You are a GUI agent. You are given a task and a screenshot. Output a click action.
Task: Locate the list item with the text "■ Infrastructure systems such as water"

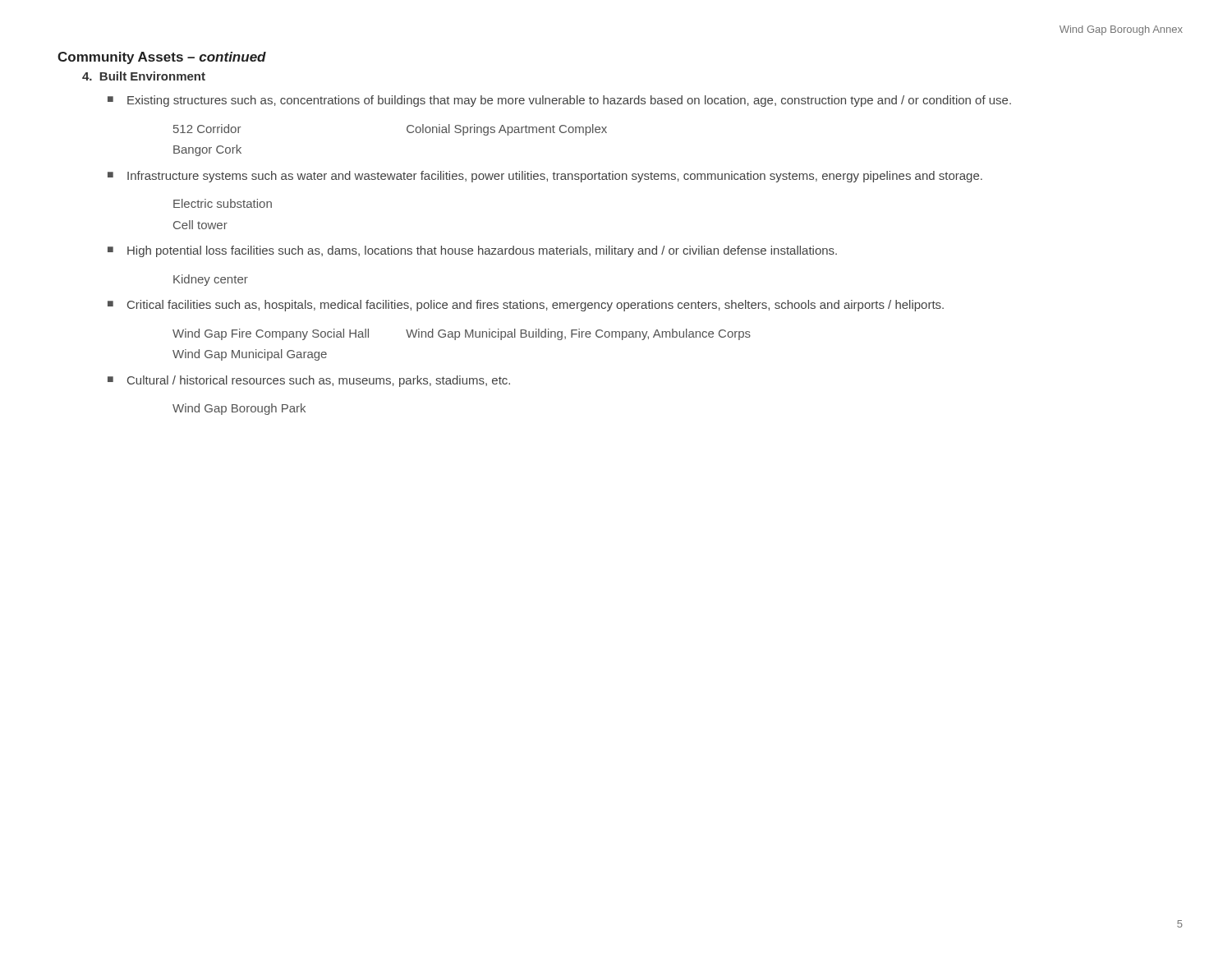[645, 176]
